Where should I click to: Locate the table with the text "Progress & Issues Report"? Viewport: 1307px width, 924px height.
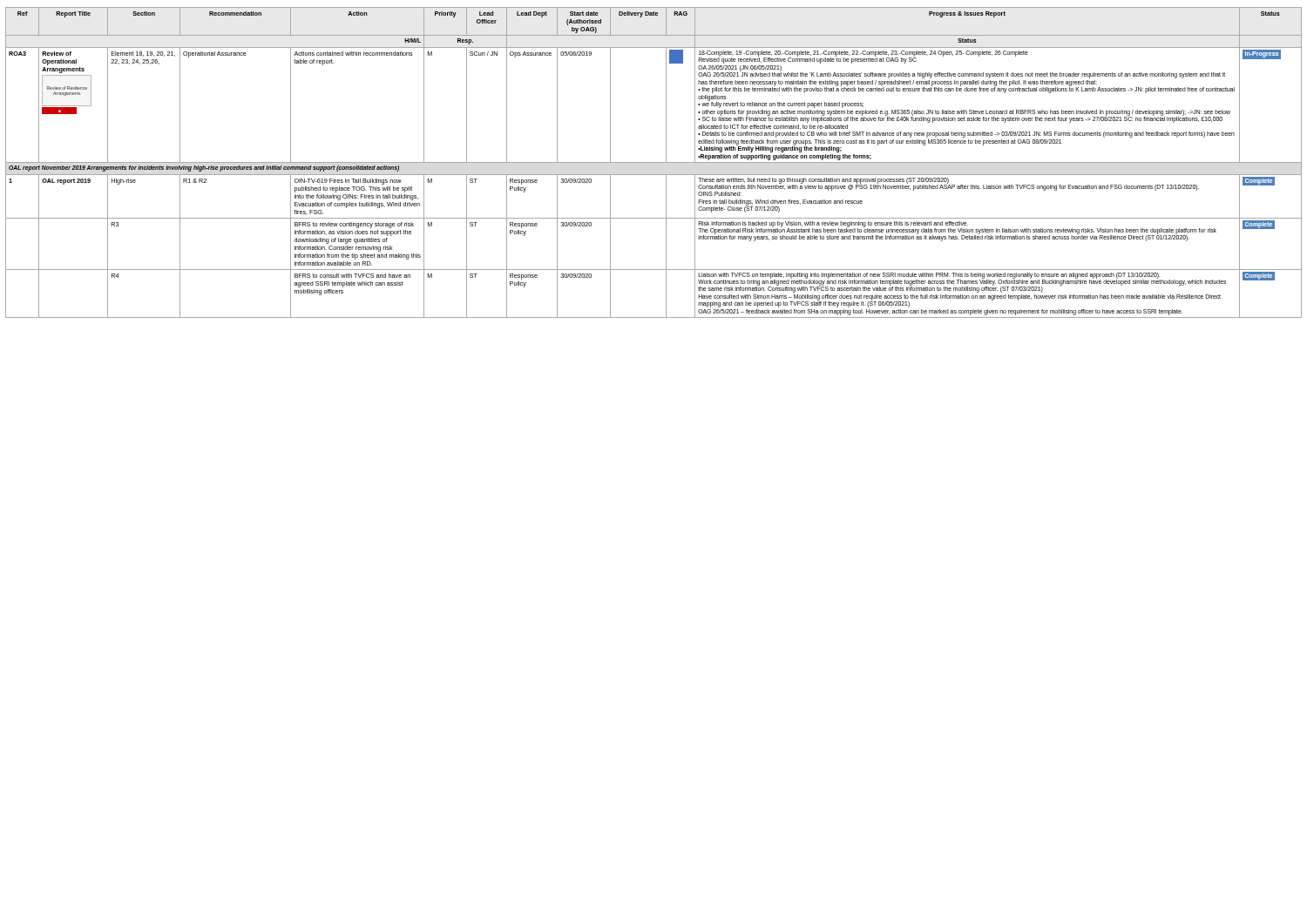tap(654, 163)
